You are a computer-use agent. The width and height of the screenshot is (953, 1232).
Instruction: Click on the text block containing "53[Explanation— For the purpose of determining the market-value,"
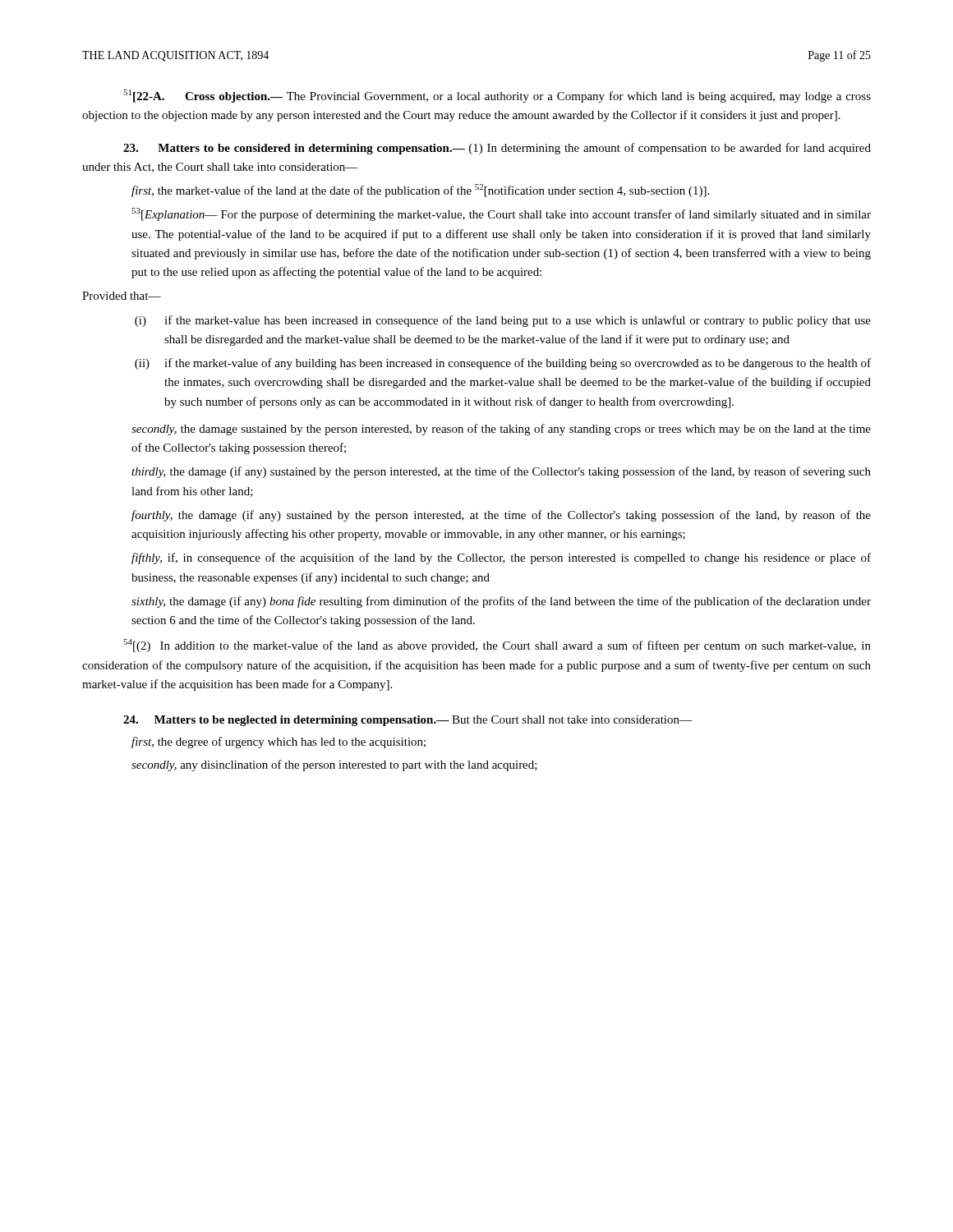tap(501, 242)
